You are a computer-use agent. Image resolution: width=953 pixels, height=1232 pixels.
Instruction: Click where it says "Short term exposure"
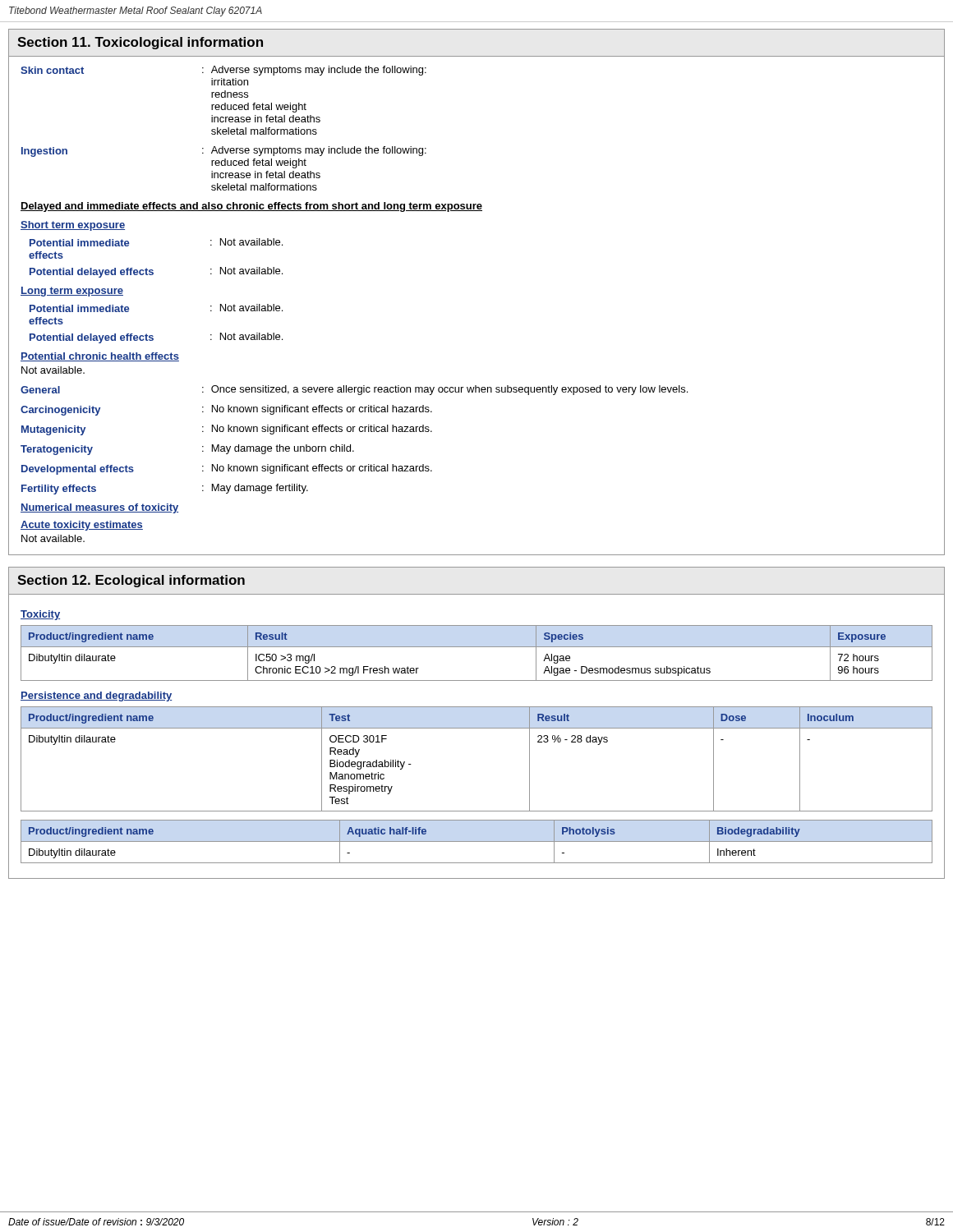click(x=73, y=225)
